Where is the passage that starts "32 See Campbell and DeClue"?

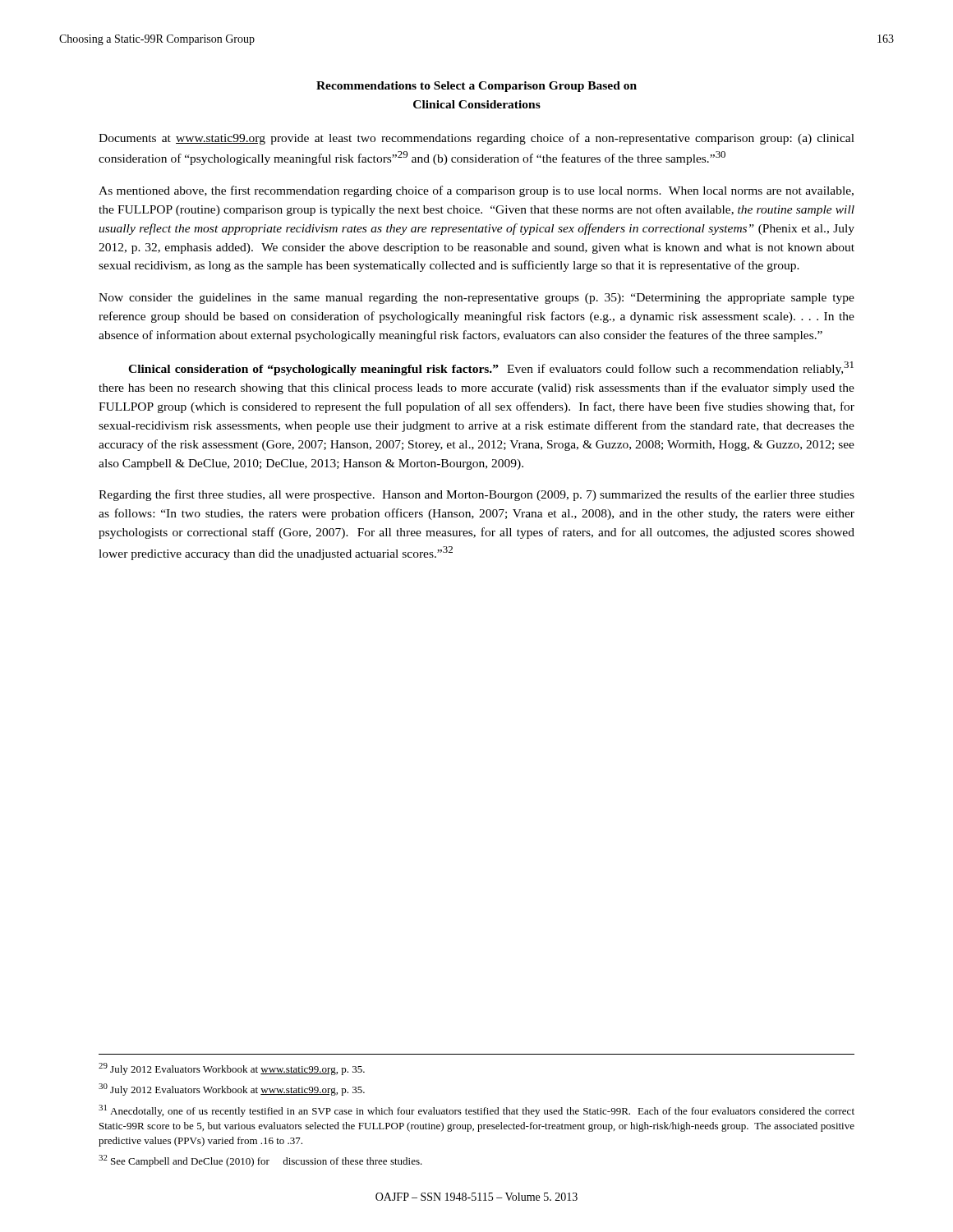coord(261,1160)
